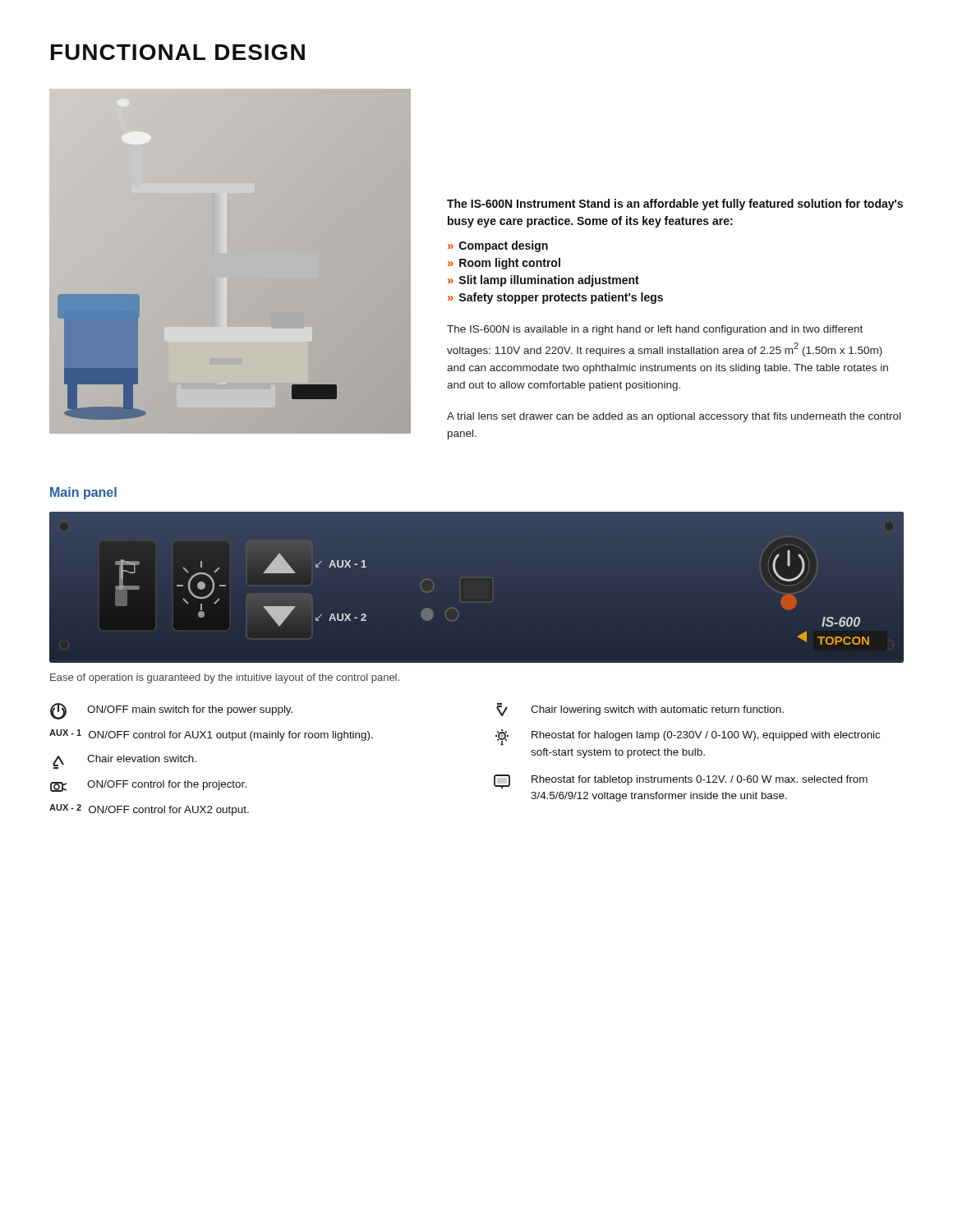Click on the text block containing "The IS-600N is available"
The height and width of the screenshot is (1232, 953).
click(x=668, y=357)
